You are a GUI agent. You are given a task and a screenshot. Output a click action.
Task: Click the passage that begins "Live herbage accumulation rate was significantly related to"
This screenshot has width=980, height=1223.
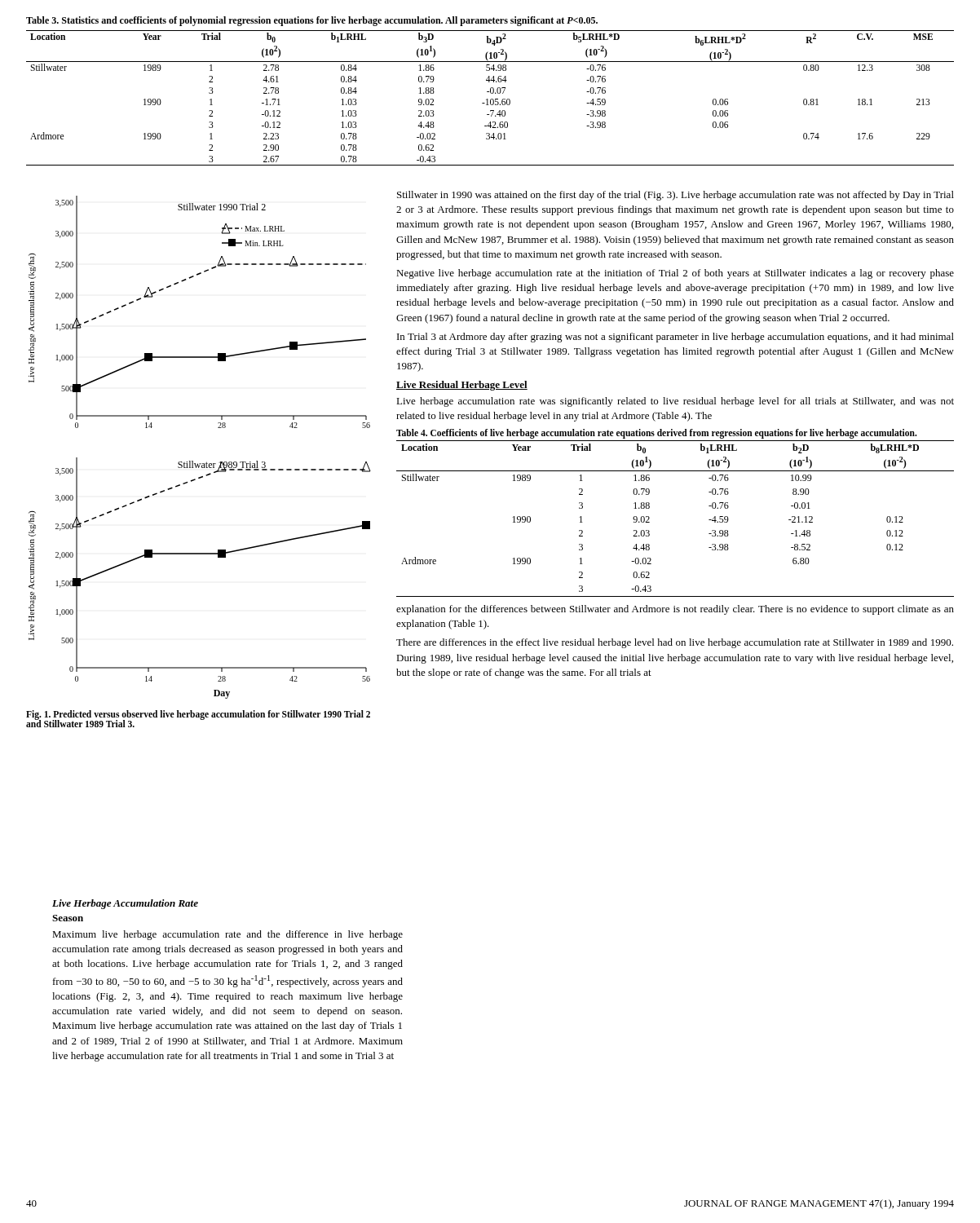pos(675,408)
